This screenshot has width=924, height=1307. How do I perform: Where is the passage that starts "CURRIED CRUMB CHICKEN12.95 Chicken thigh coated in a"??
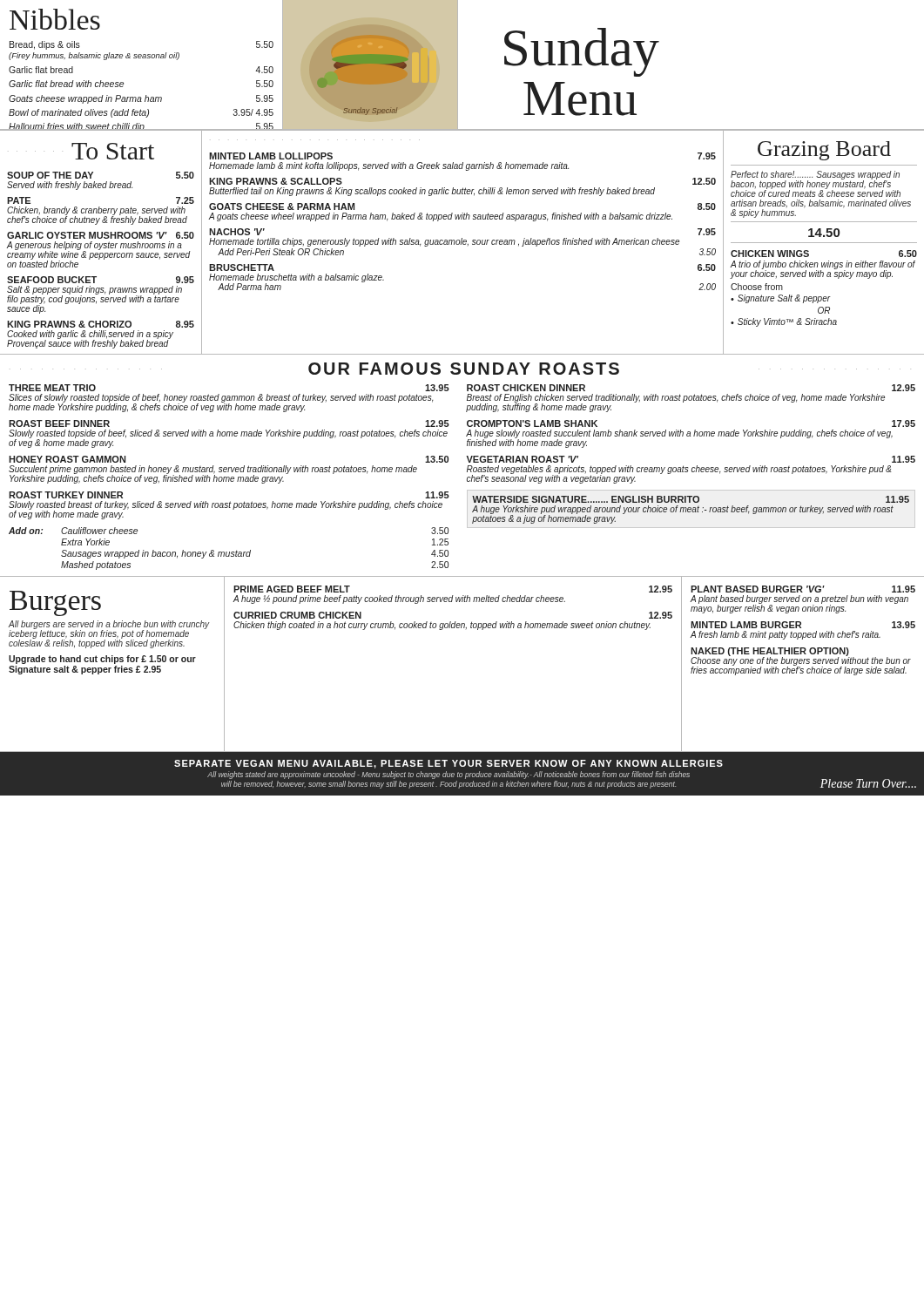[453, 620]
